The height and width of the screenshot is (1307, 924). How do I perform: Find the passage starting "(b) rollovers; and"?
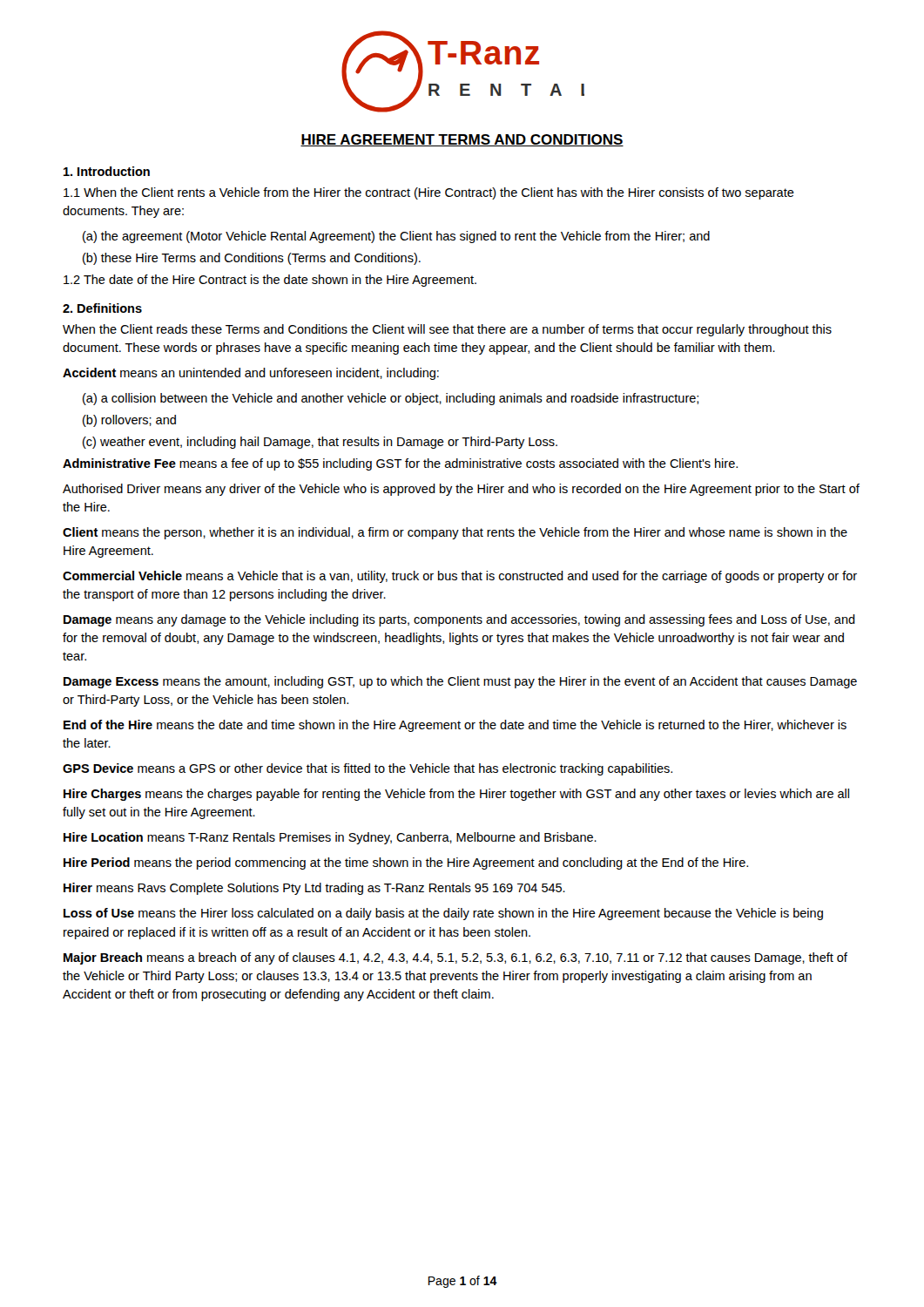pyautogui.click(x=129, y=420)
